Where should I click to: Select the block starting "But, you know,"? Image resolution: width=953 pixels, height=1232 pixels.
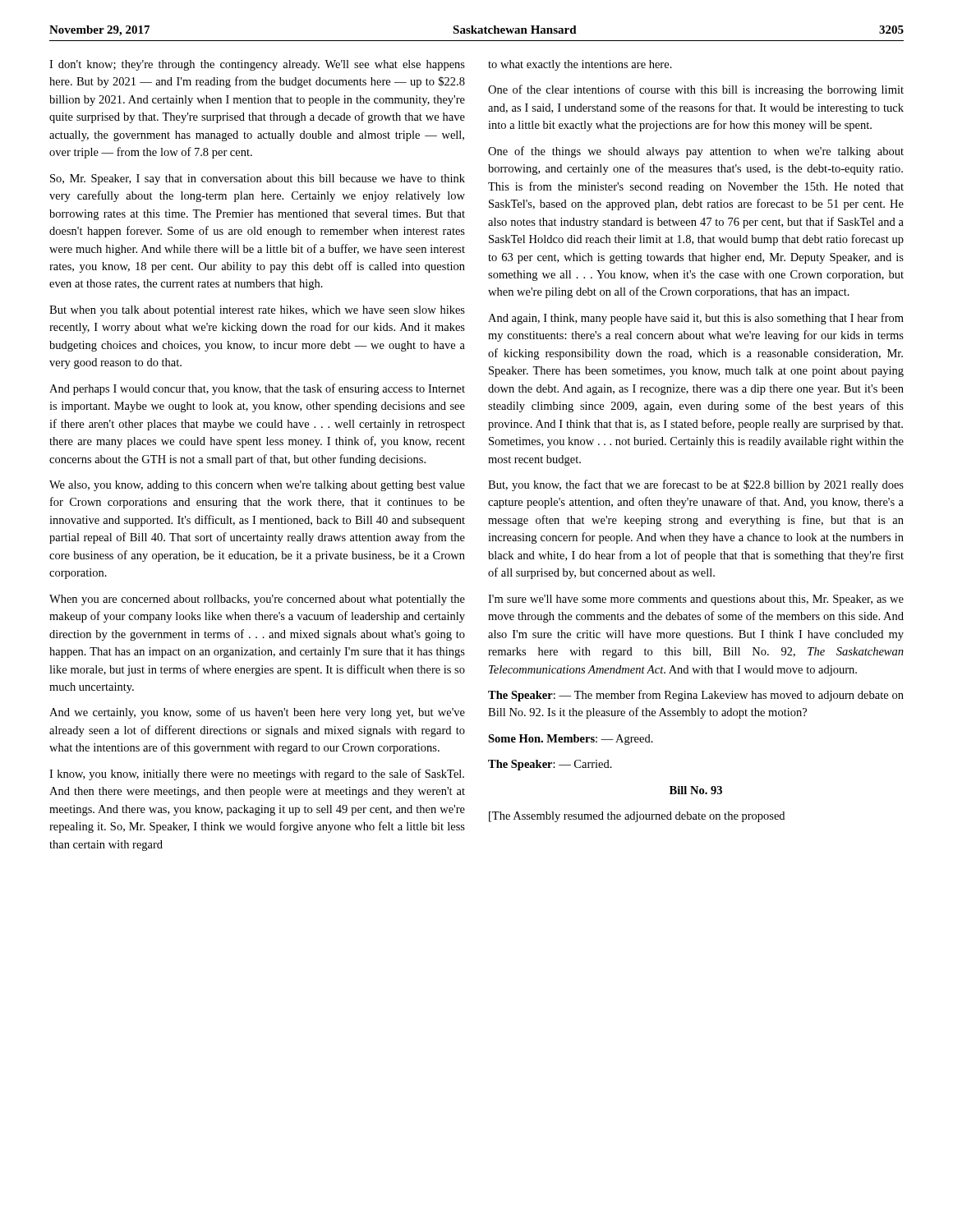click(x=696, y=529)
